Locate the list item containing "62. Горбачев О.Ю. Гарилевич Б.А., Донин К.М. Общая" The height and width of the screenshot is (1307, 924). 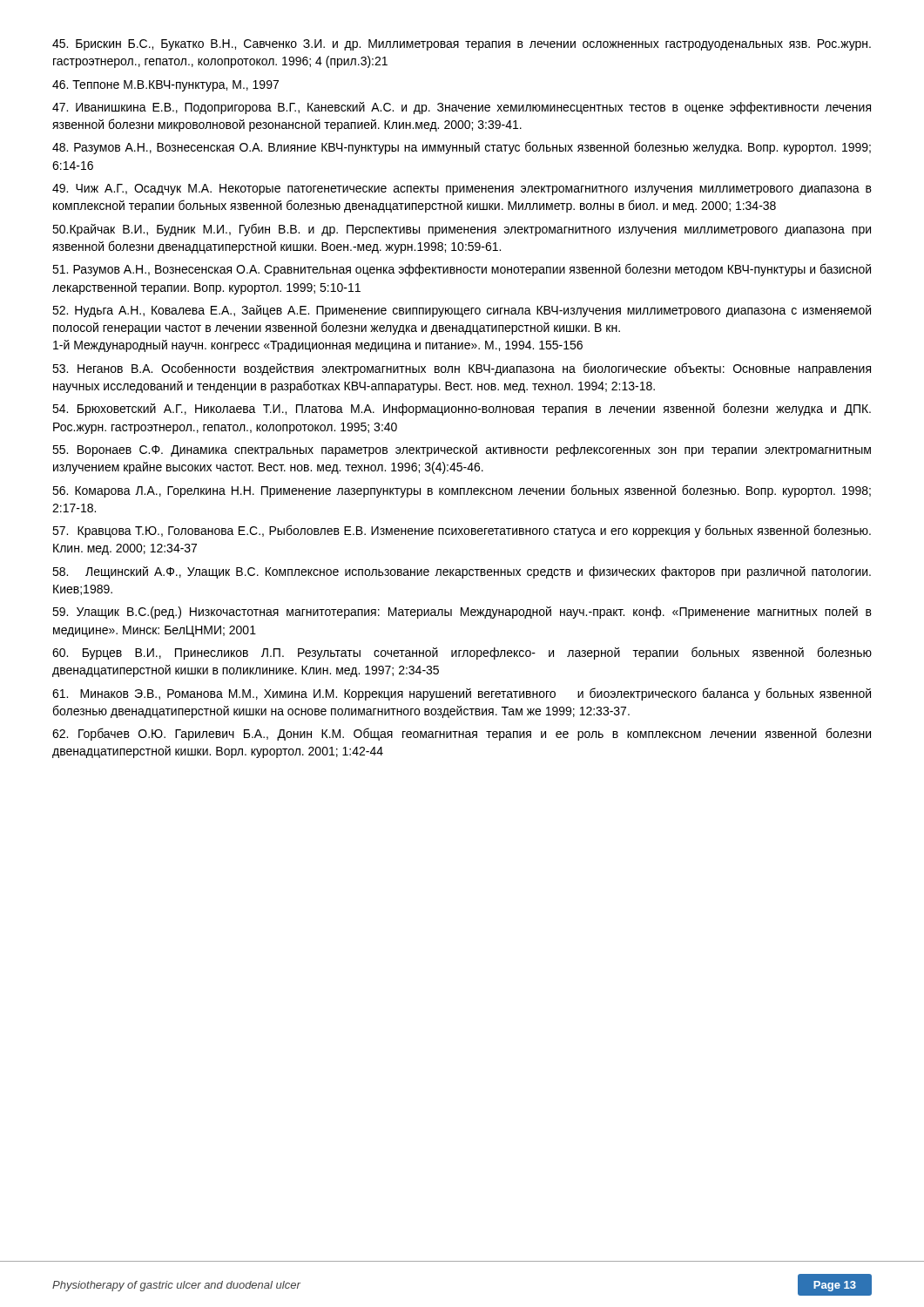[462, 743]
